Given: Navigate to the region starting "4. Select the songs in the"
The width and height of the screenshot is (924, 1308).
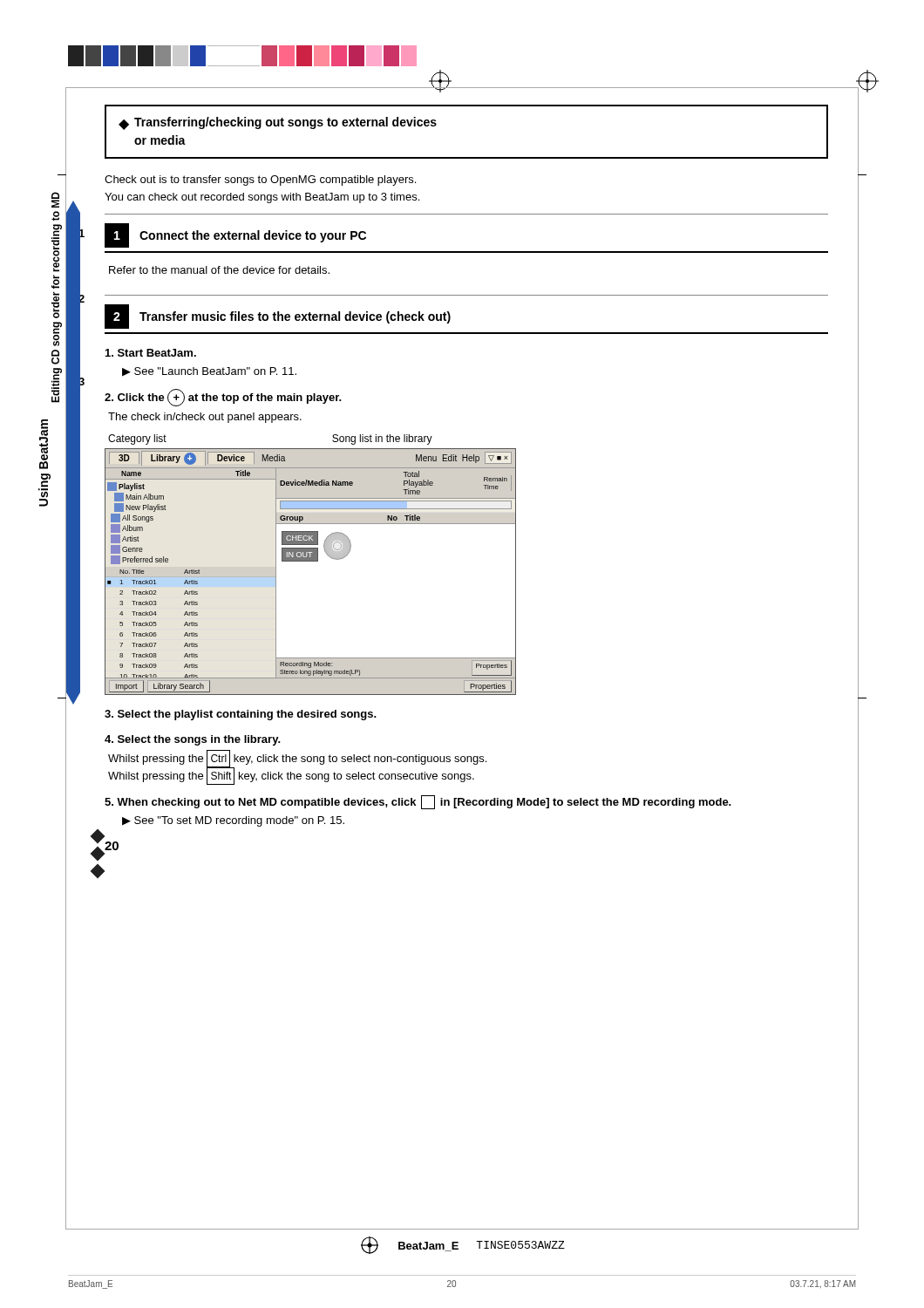Looking at the screenshot, I should (x=466, y=758).
